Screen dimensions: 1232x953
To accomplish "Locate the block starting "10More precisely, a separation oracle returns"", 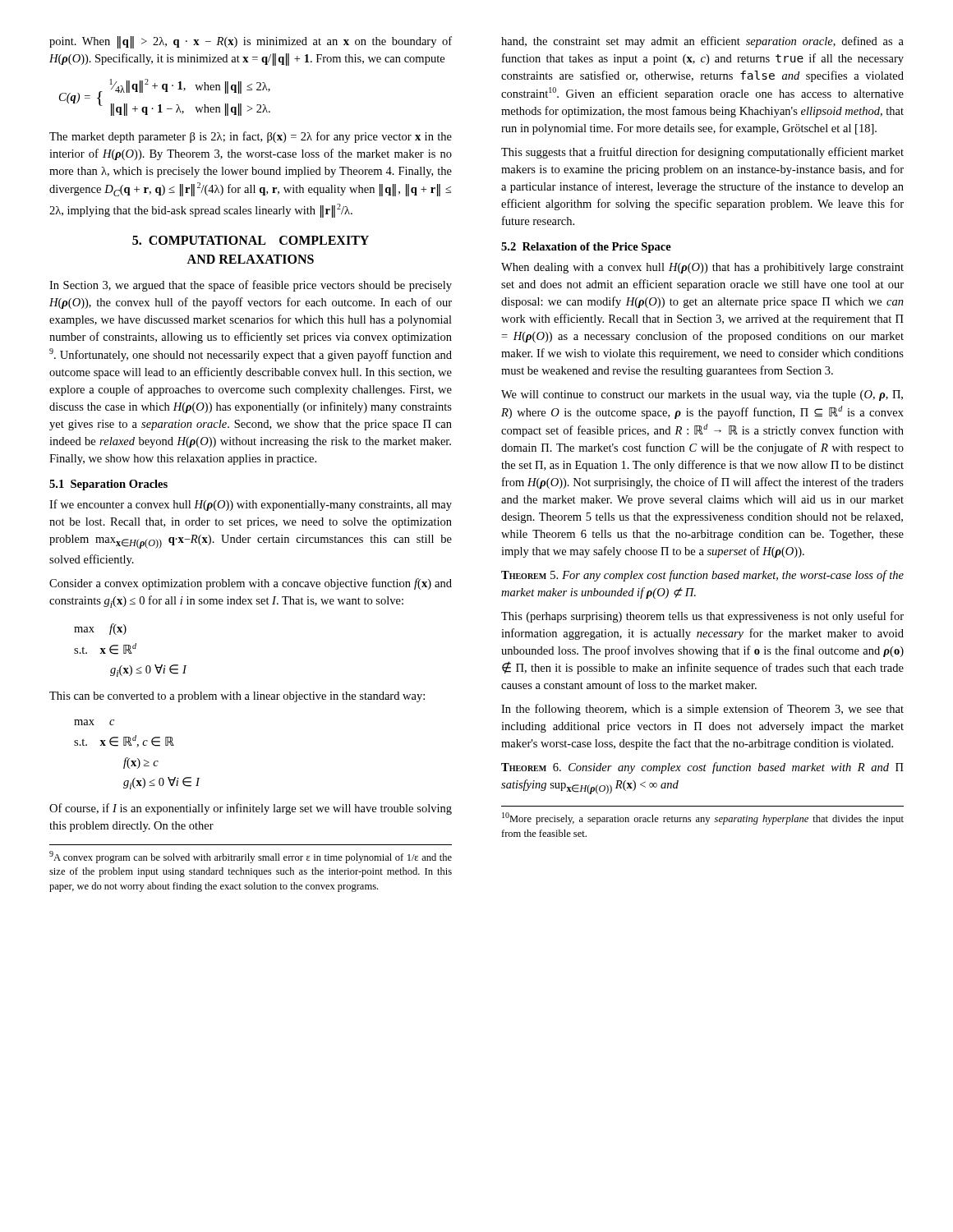I will click(702, 826).
